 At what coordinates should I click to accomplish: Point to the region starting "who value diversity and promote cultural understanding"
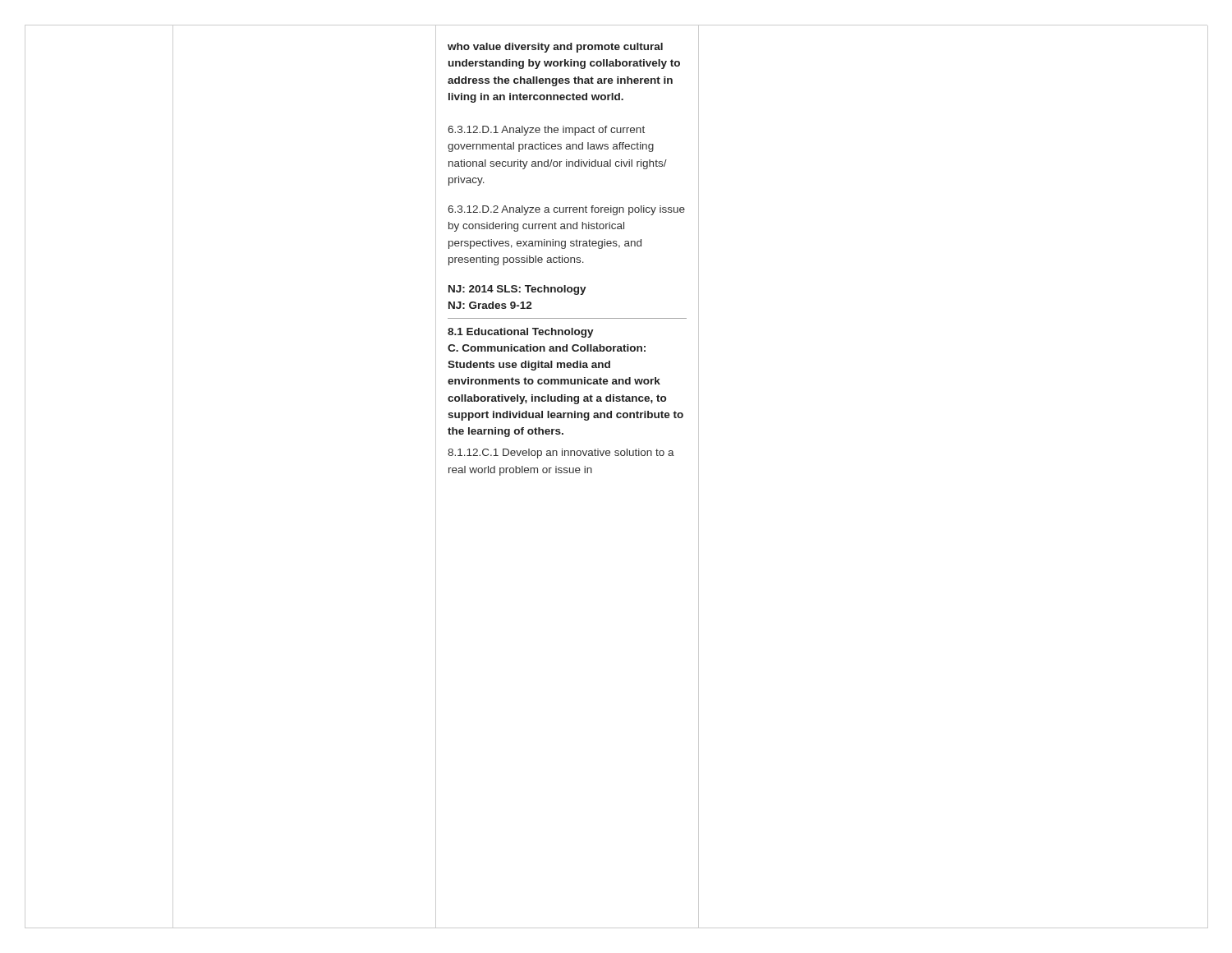tap(564, 71)
